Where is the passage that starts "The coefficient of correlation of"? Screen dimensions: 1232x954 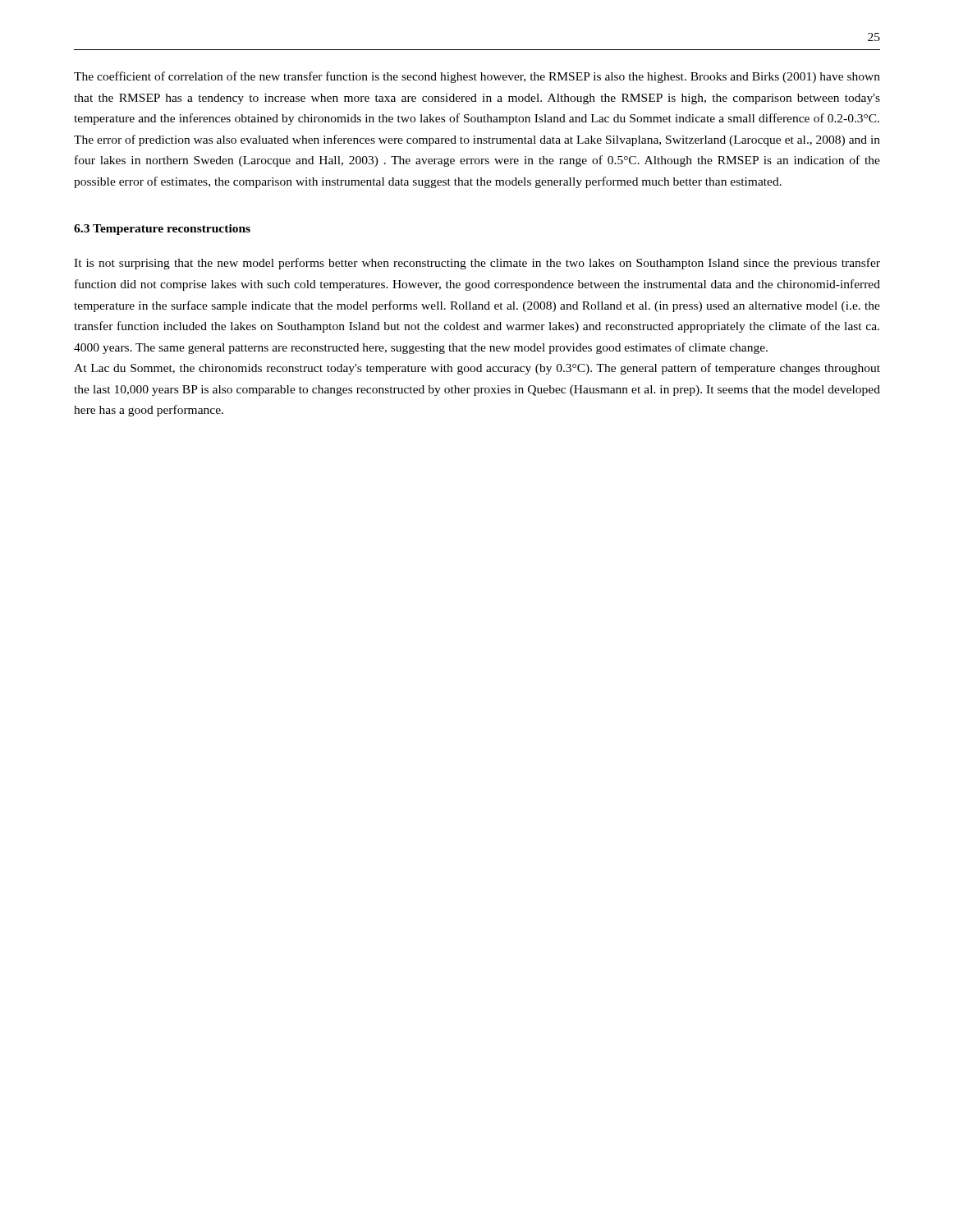[477, 128]
